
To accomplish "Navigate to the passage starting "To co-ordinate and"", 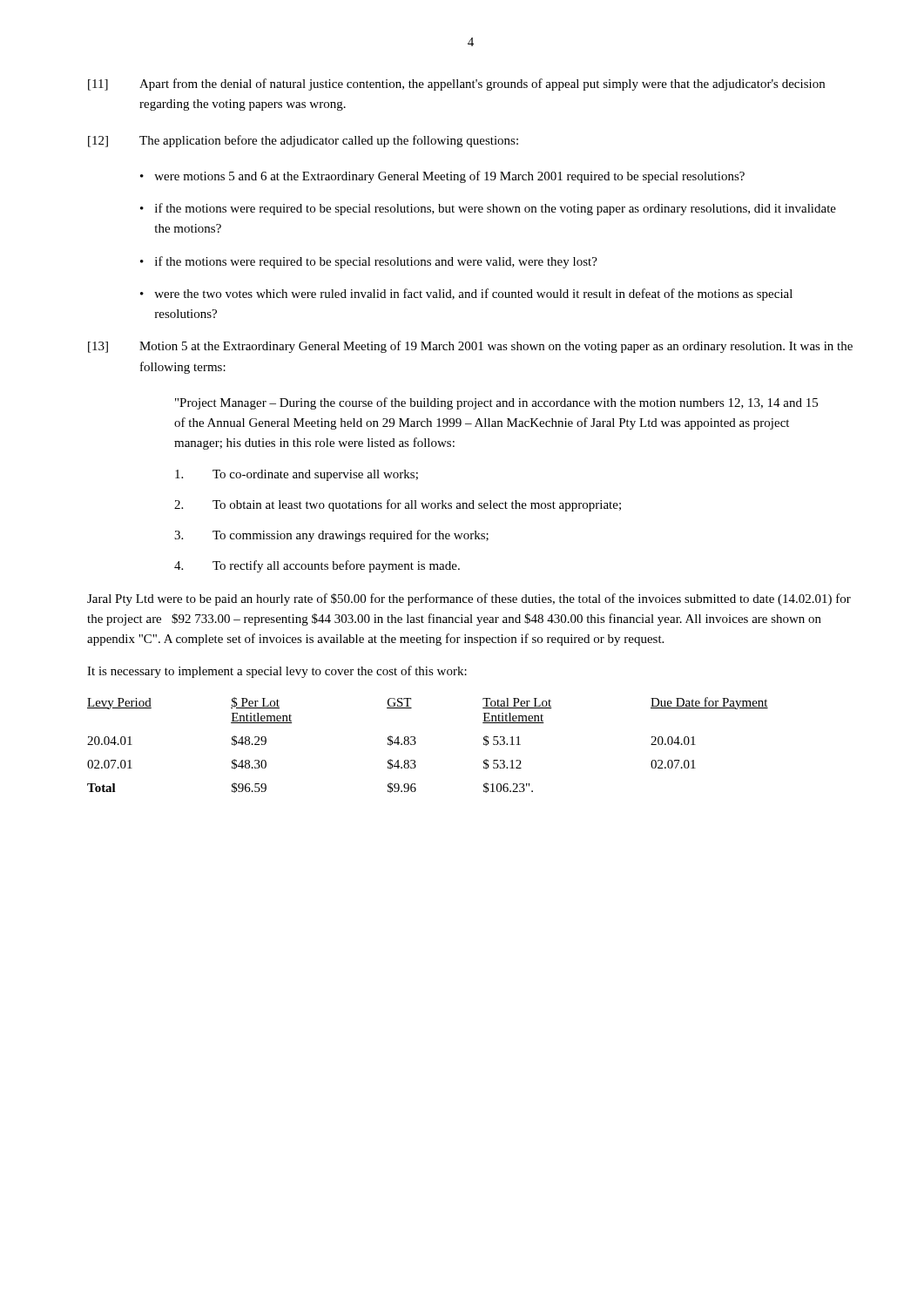I will (x=296, y=474).
